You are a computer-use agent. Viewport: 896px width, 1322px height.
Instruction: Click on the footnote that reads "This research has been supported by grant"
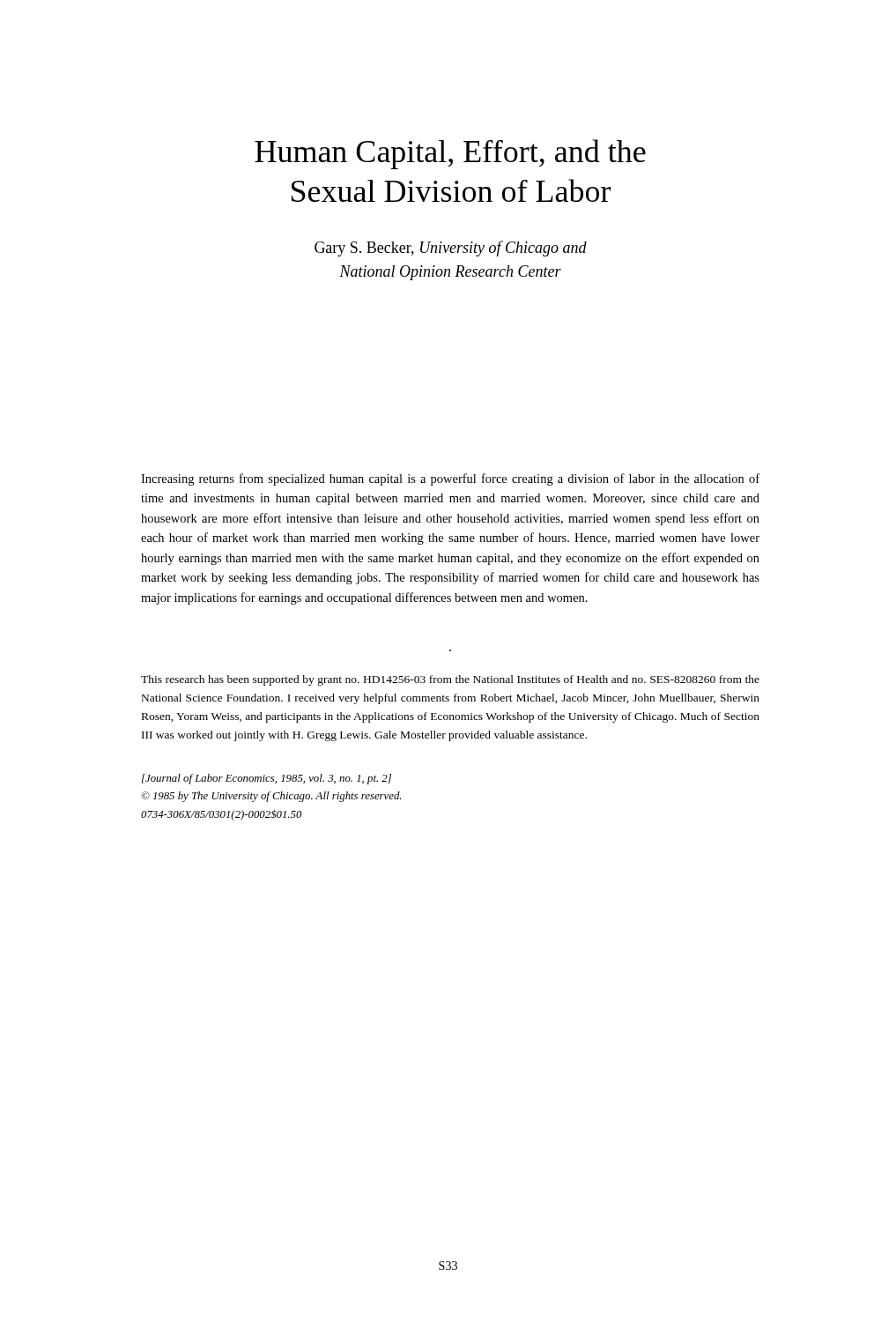pyautogui.click(x=450, y=708)
